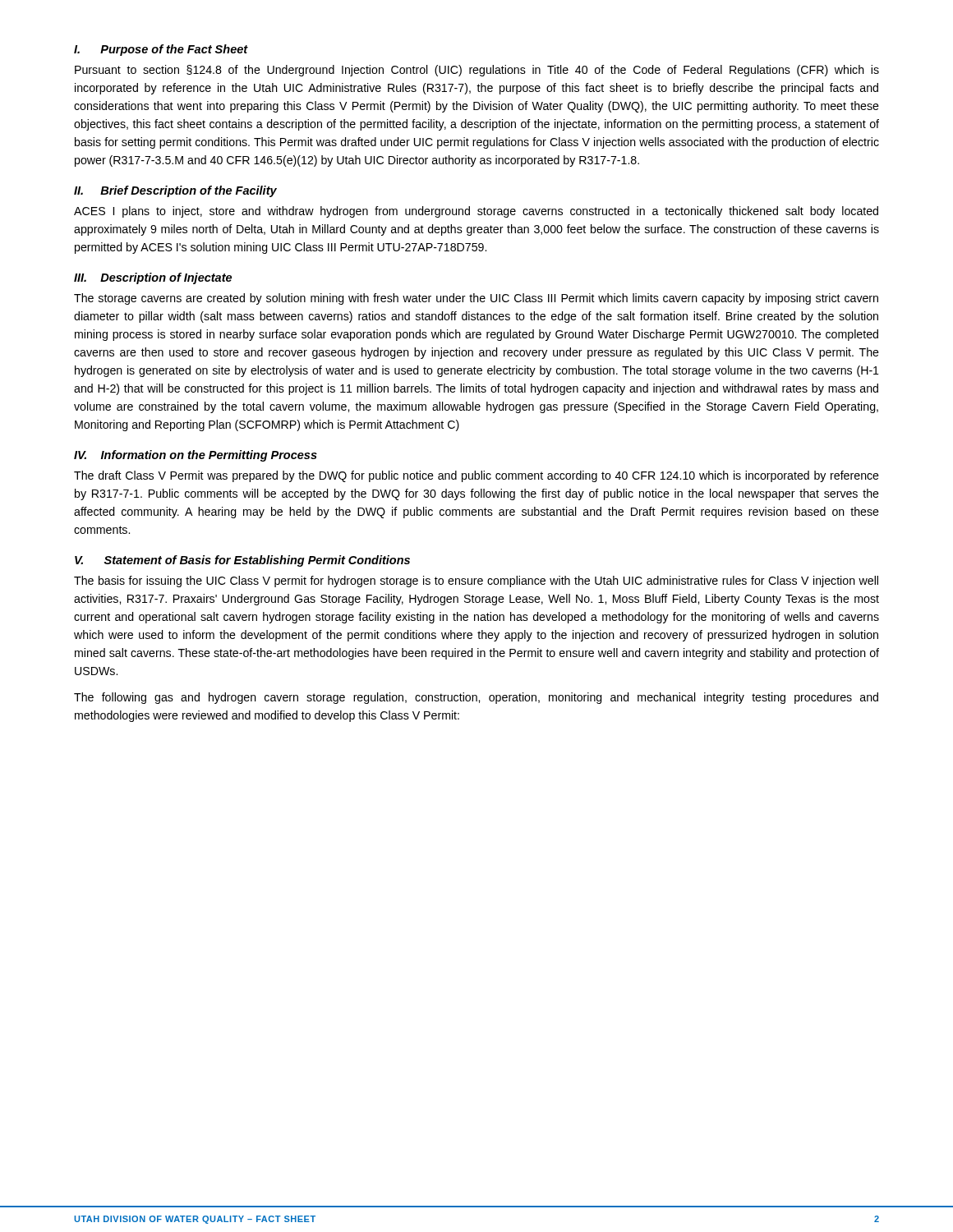Where is the passage that starts "The basis for issuing the UIC Class"?
Screen dimensions: 1232x953
[x=476, y=626]
